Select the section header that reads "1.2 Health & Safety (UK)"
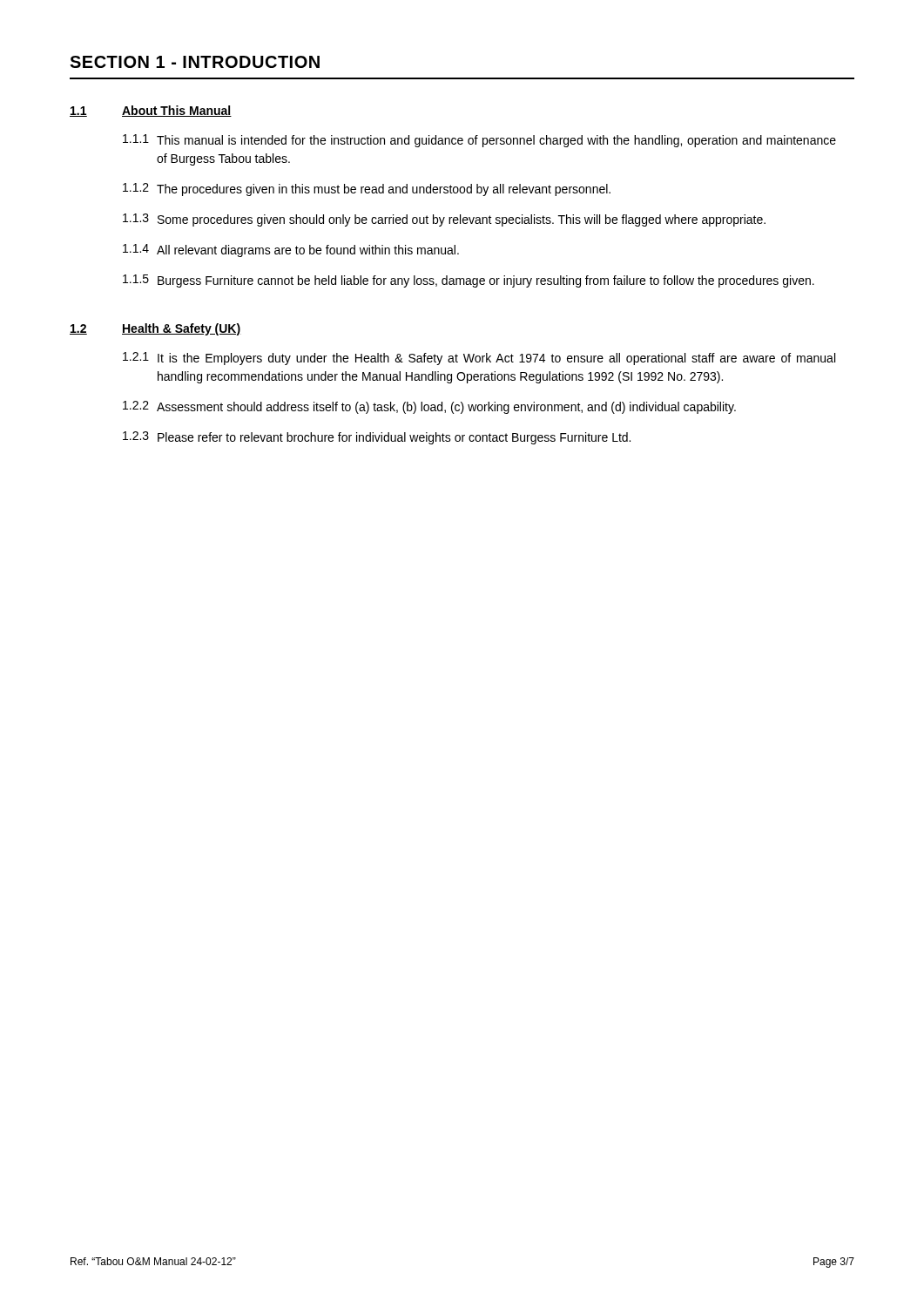The width and height of the screenshot is (924, 1307). click(x=155, y=329)
